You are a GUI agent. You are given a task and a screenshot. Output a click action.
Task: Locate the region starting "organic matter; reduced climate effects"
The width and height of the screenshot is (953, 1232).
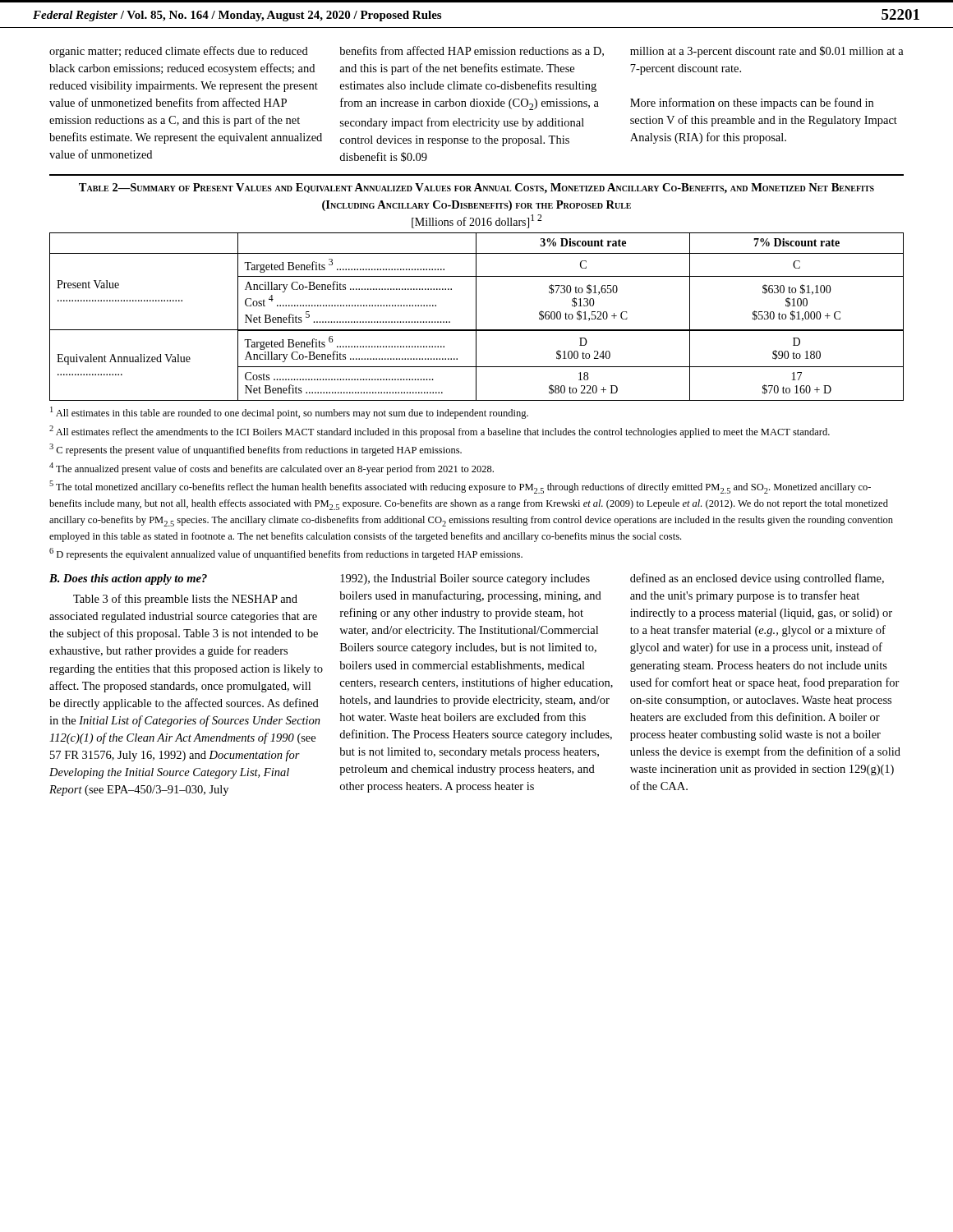[x=186, y=103]
